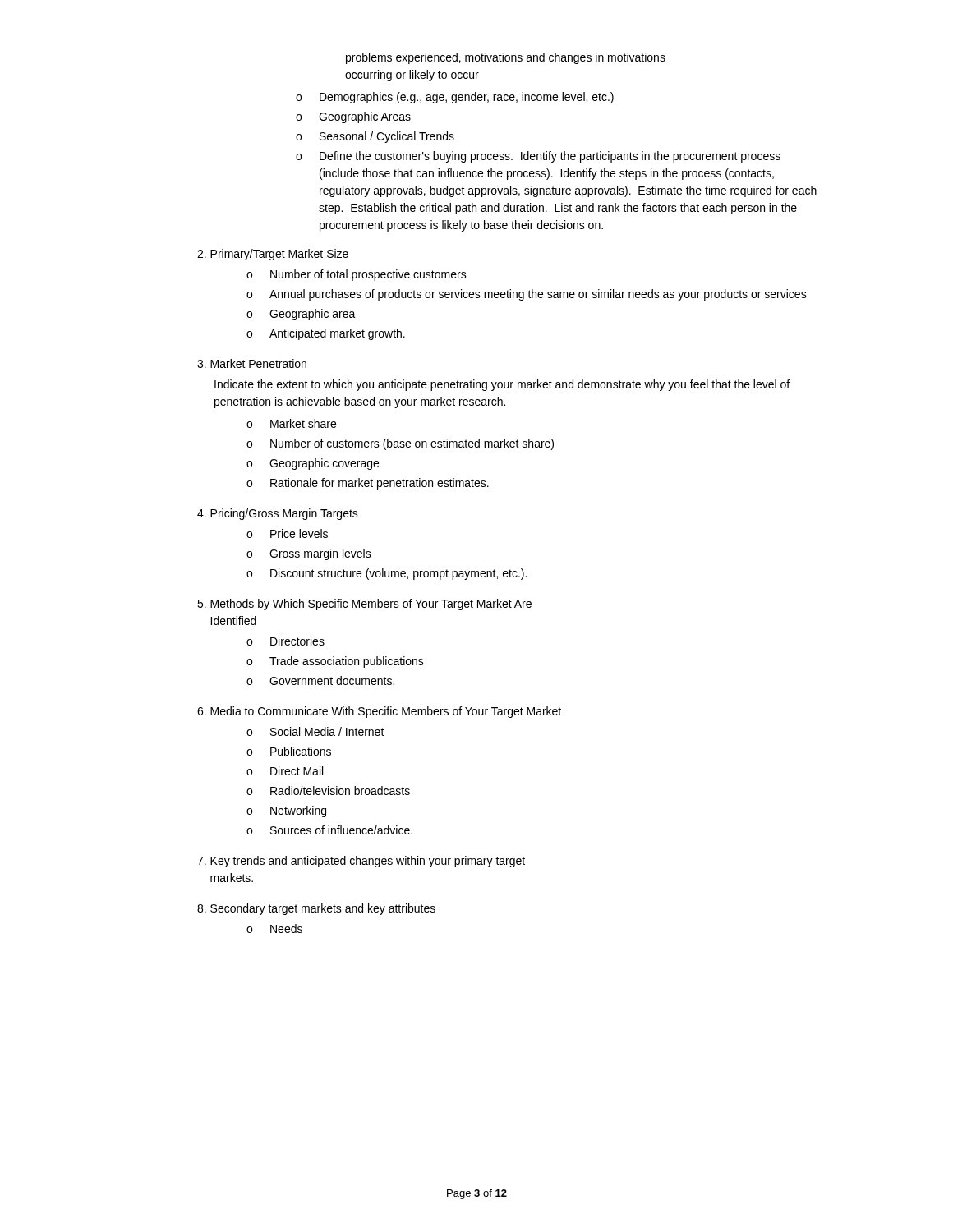
Task: Locate the region starting "o Social Media / Internet"
Action: [315, 732]
